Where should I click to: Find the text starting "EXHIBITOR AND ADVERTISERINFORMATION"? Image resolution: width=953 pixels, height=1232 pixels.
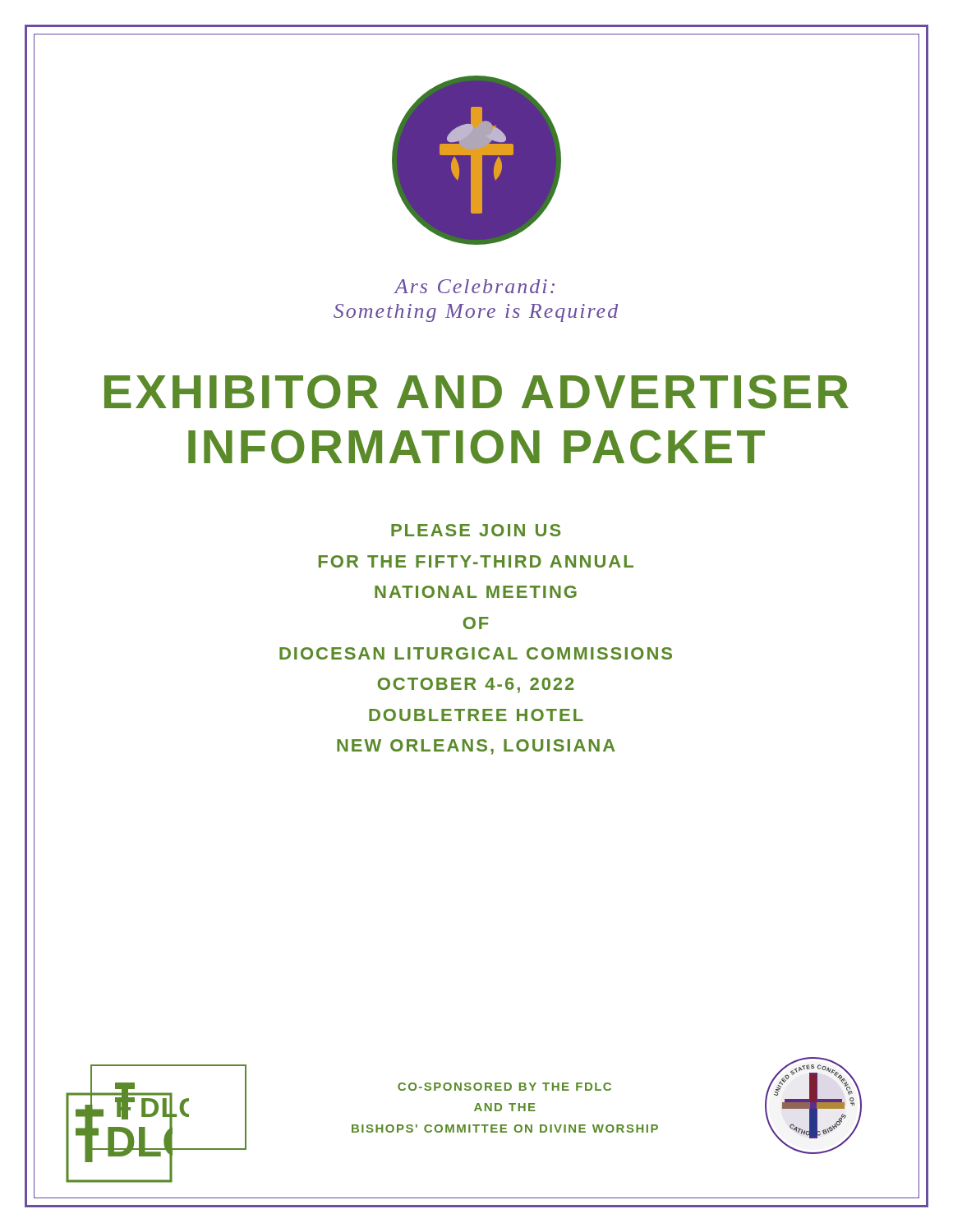click(x=476, y=419)
